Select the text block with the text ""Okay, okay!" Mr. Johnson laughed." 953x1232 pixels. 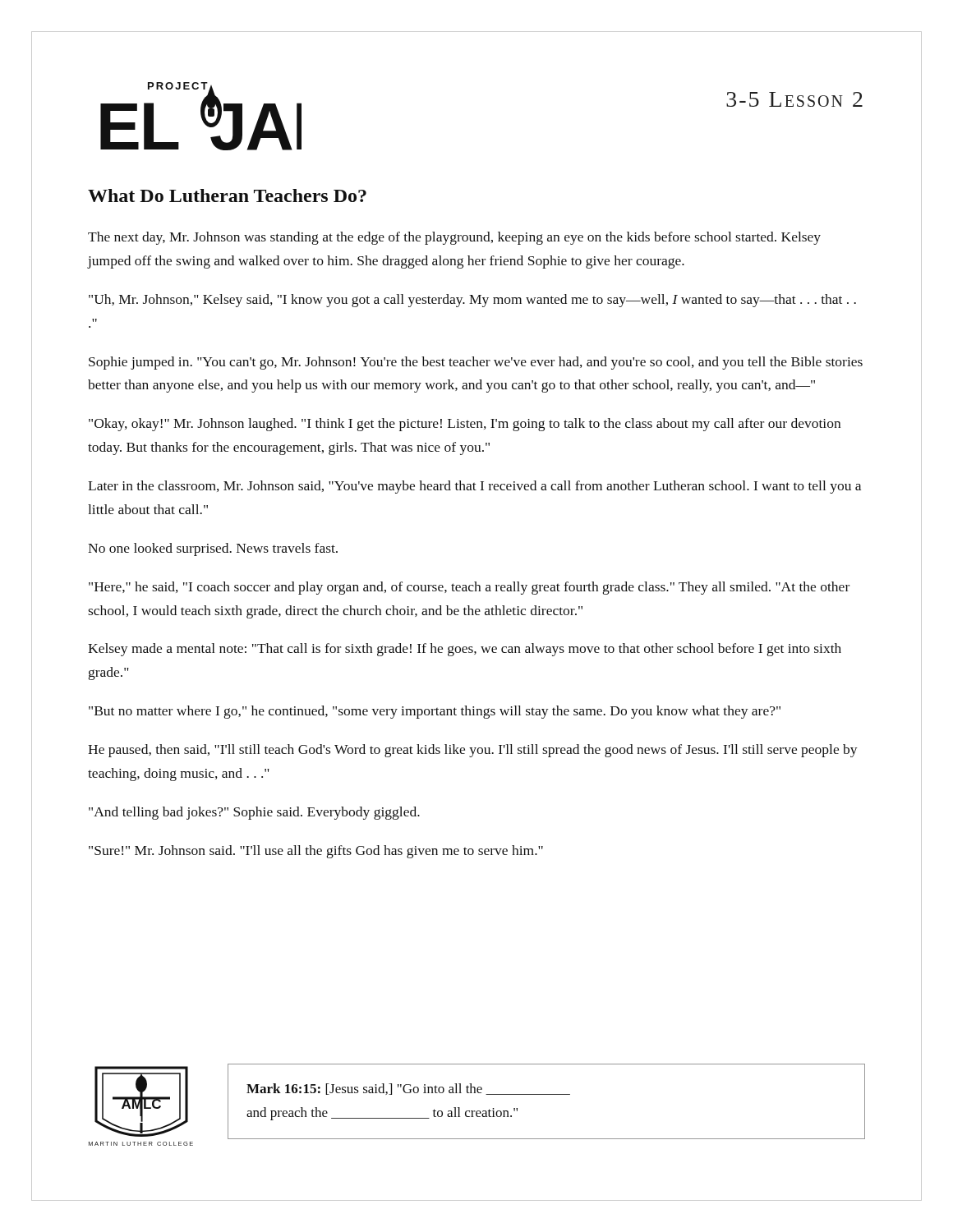coord(464,435)
